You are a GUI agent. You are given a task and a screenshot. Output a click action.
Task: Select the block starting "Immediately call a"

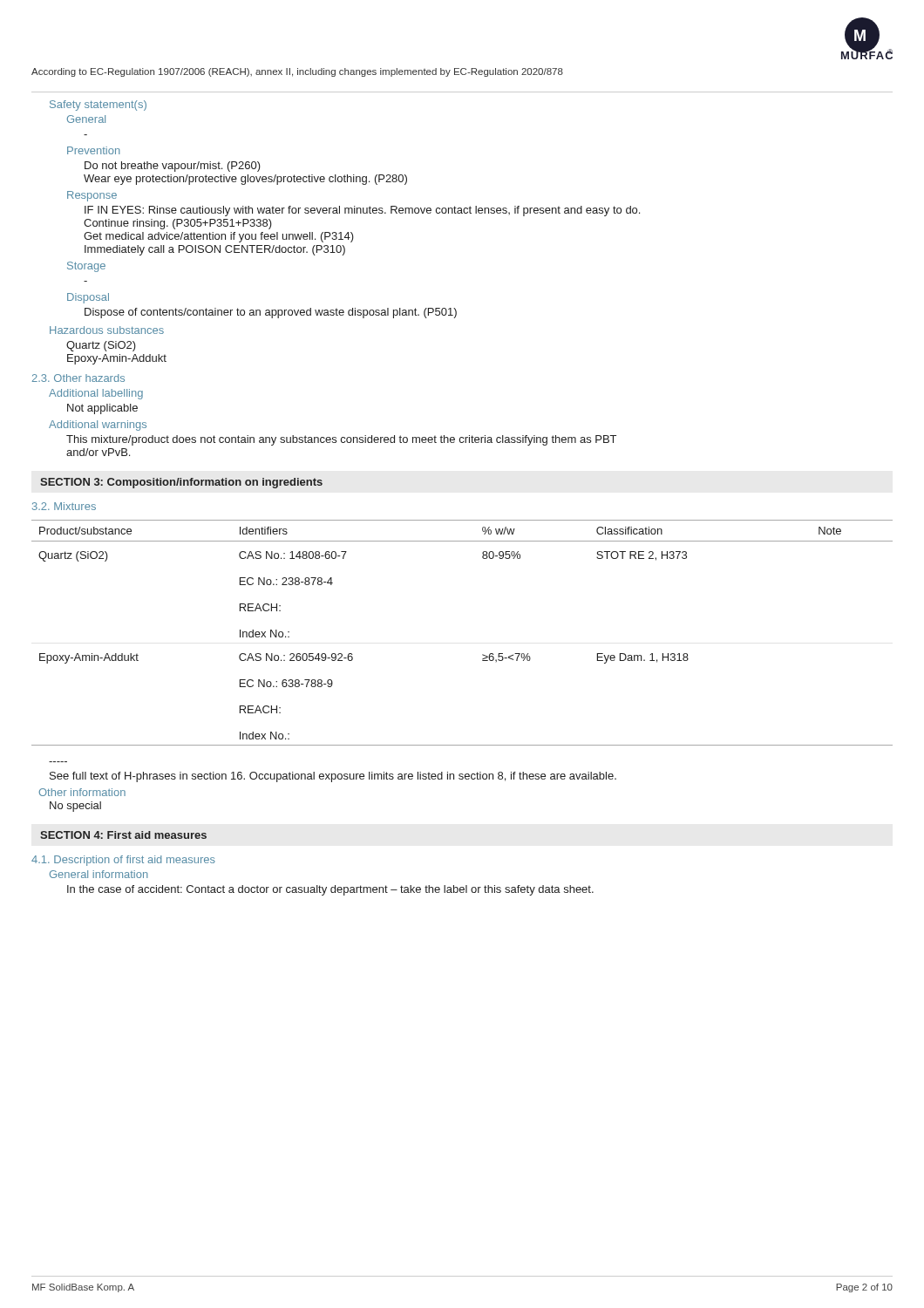click(215, 249)
